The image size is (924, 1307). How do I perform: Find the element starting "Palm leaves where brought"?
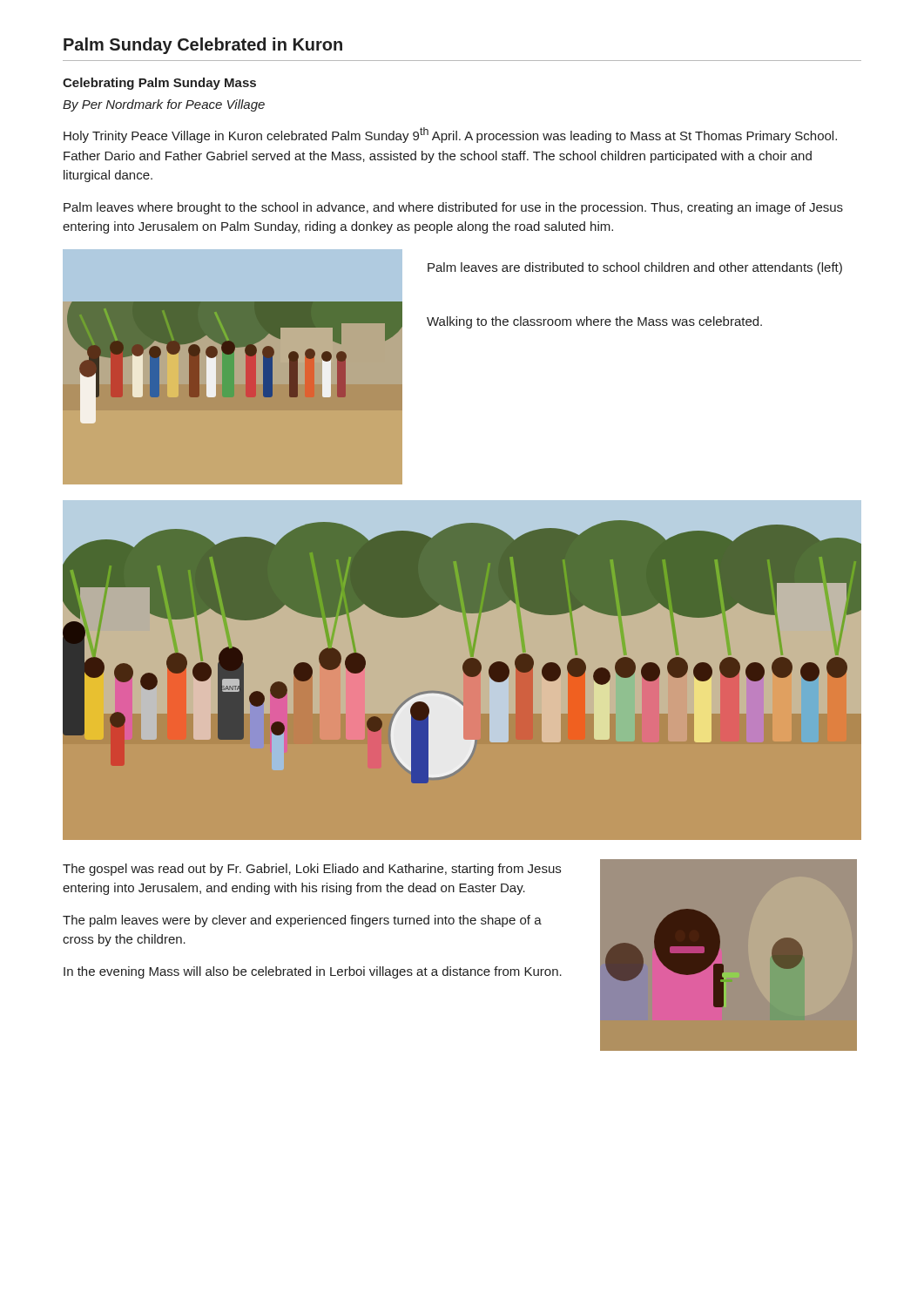click(453, 216)
